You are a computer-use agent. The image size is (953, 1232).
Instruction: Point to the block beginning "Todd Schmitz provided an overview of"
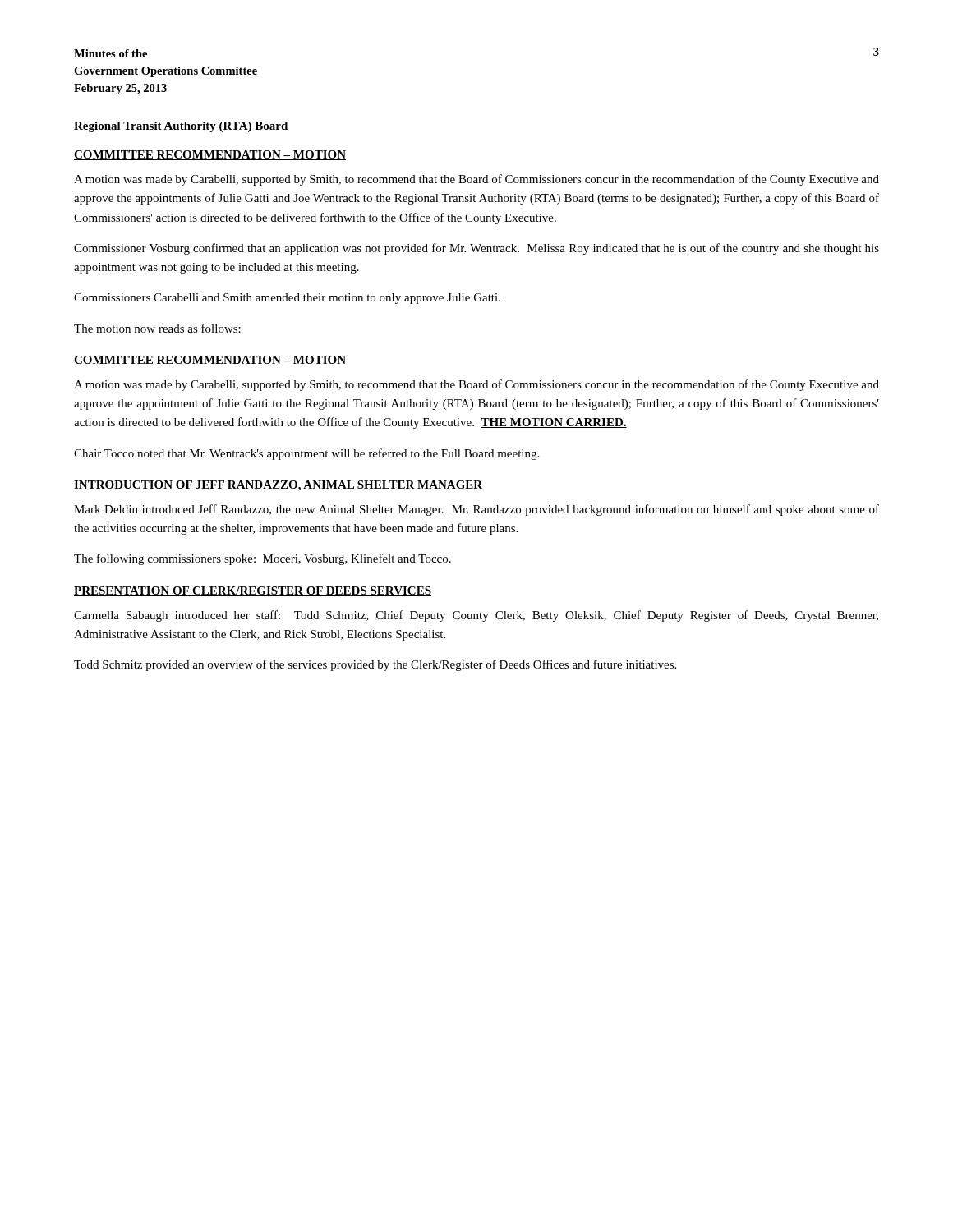(x=376, y=664)
